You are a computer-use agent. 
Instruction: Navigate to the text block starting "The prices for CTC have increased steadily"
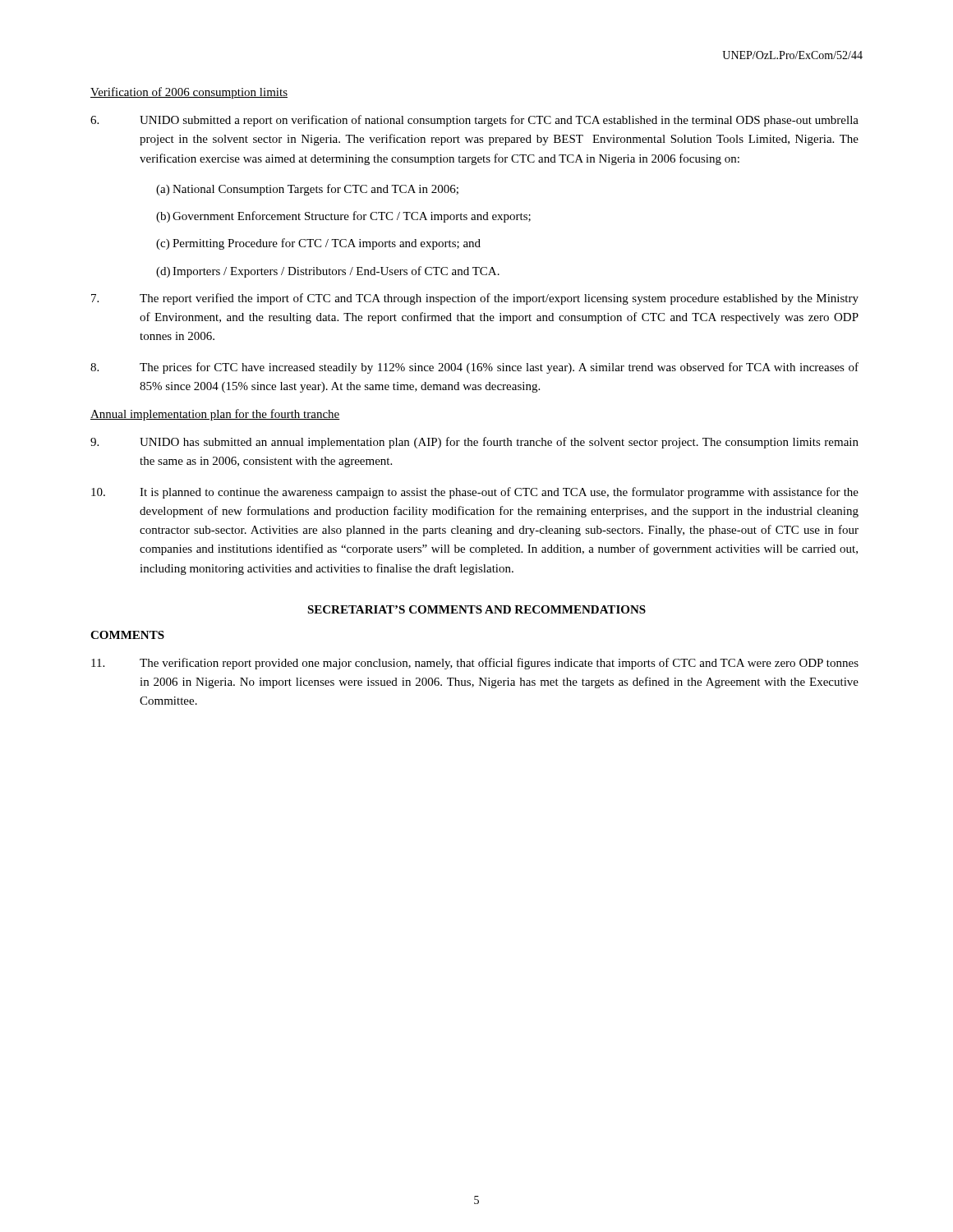click(474, 377)
